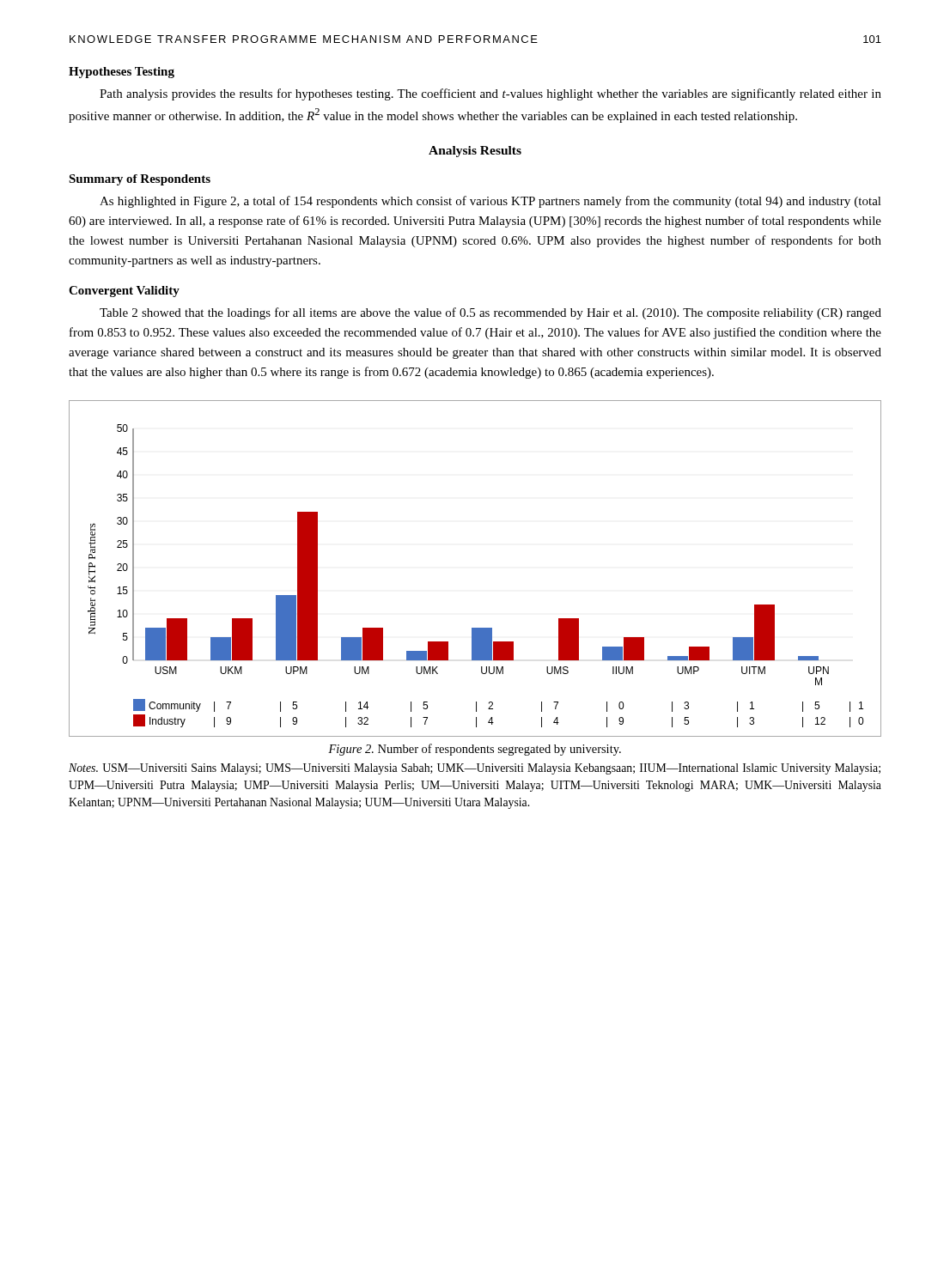950x1288 pixels.
Task: Point to the block beginning "Notes. USM—Universiti Sains Malaysi; UMS—Universiti"
Action: pyautogui.click(x=475, y=785)
